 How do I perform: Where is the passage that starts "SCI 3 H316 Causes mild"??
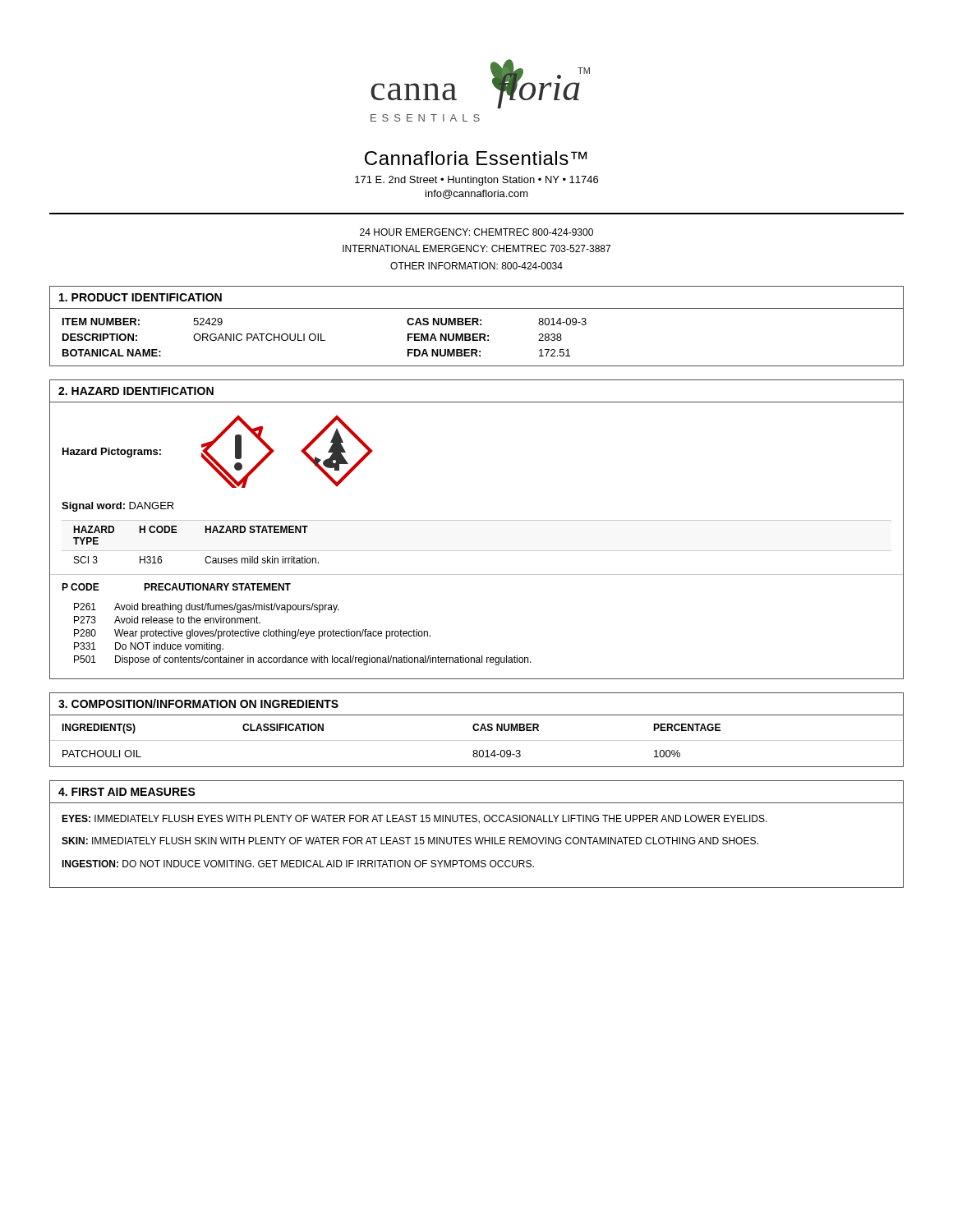tap(476, 560)
